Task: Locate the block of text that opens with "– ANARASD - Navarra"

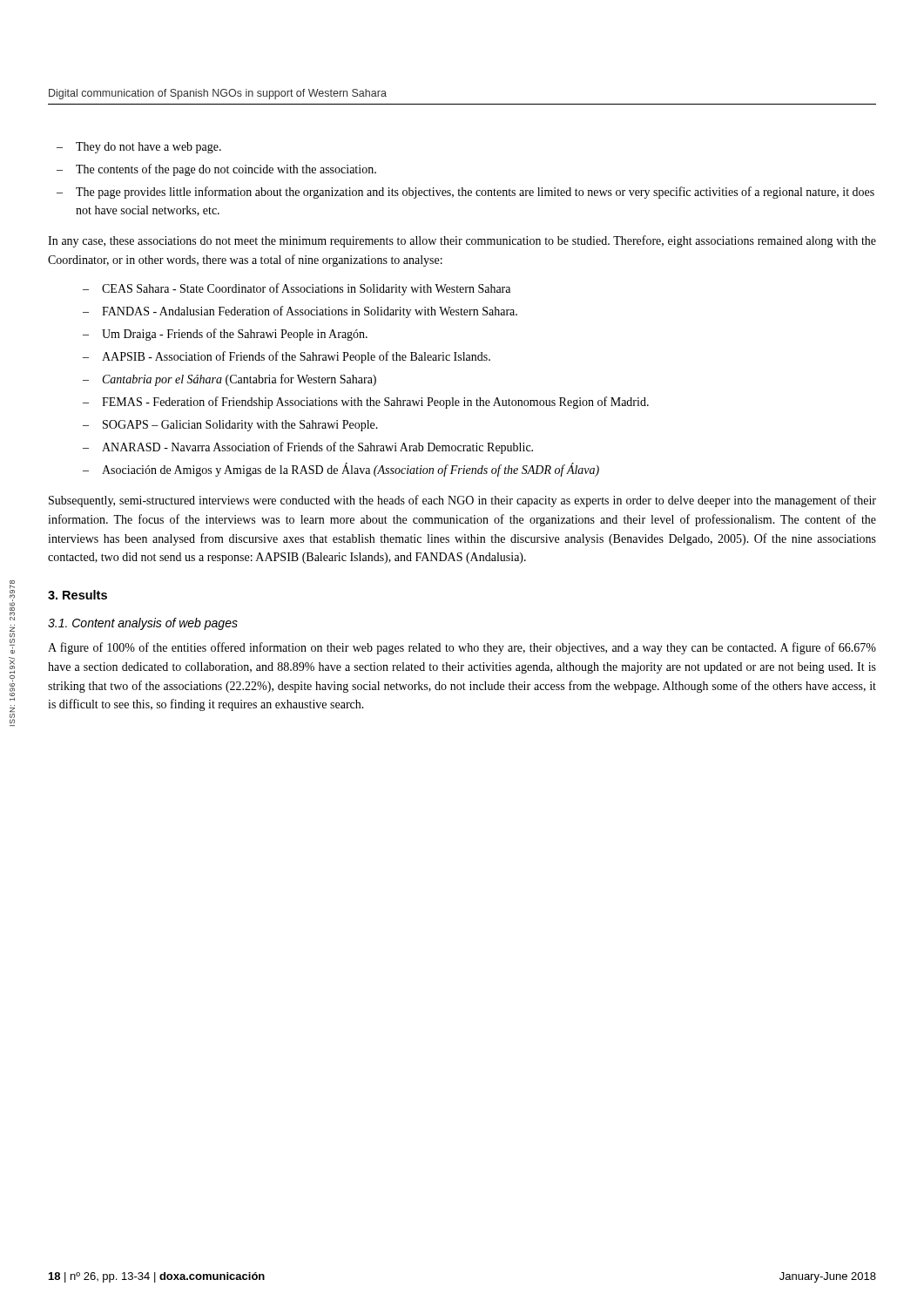Action: tap(475, 448)
